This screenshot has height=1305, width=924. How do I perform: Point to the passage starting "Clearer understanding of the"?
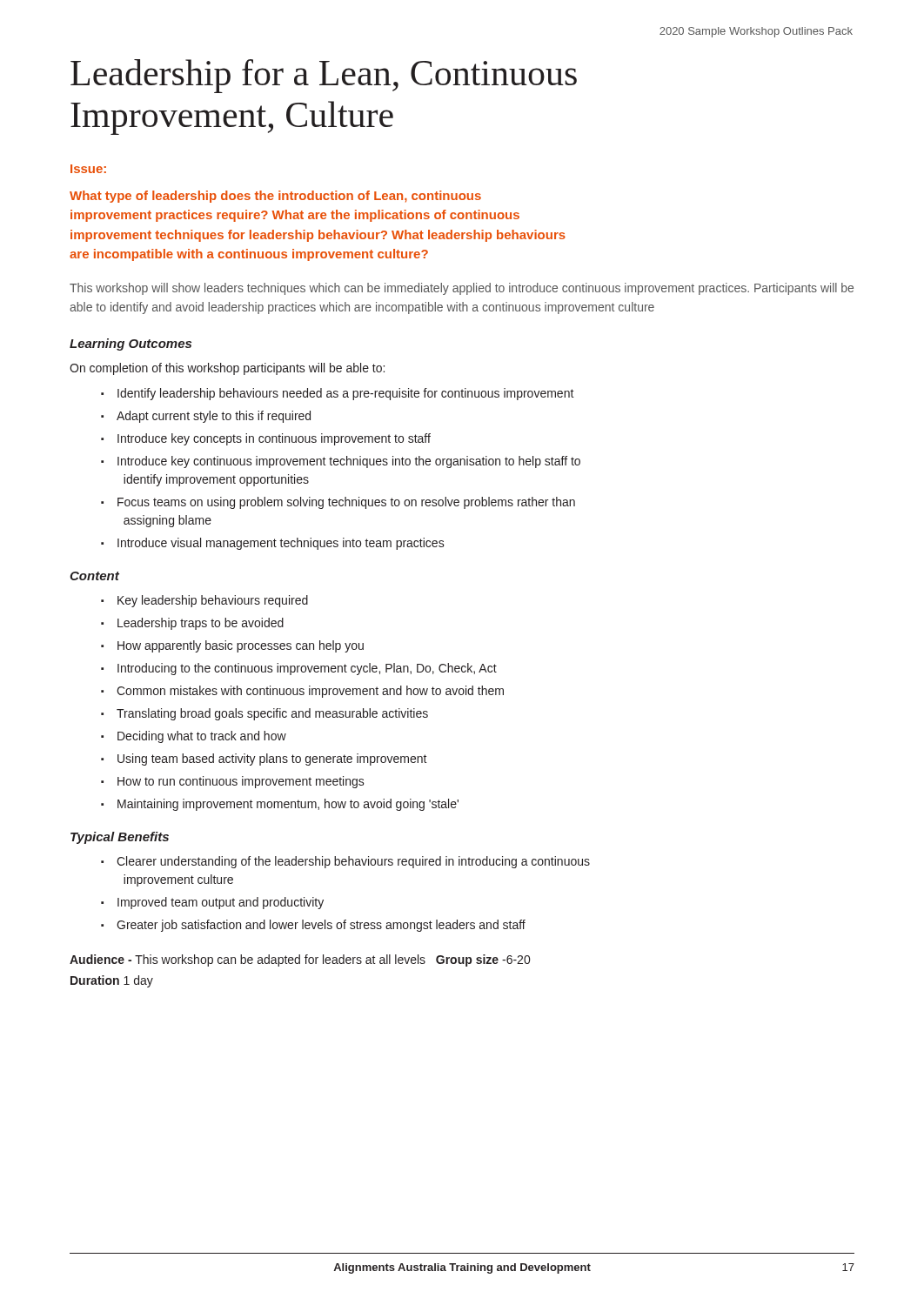point(353,871)
